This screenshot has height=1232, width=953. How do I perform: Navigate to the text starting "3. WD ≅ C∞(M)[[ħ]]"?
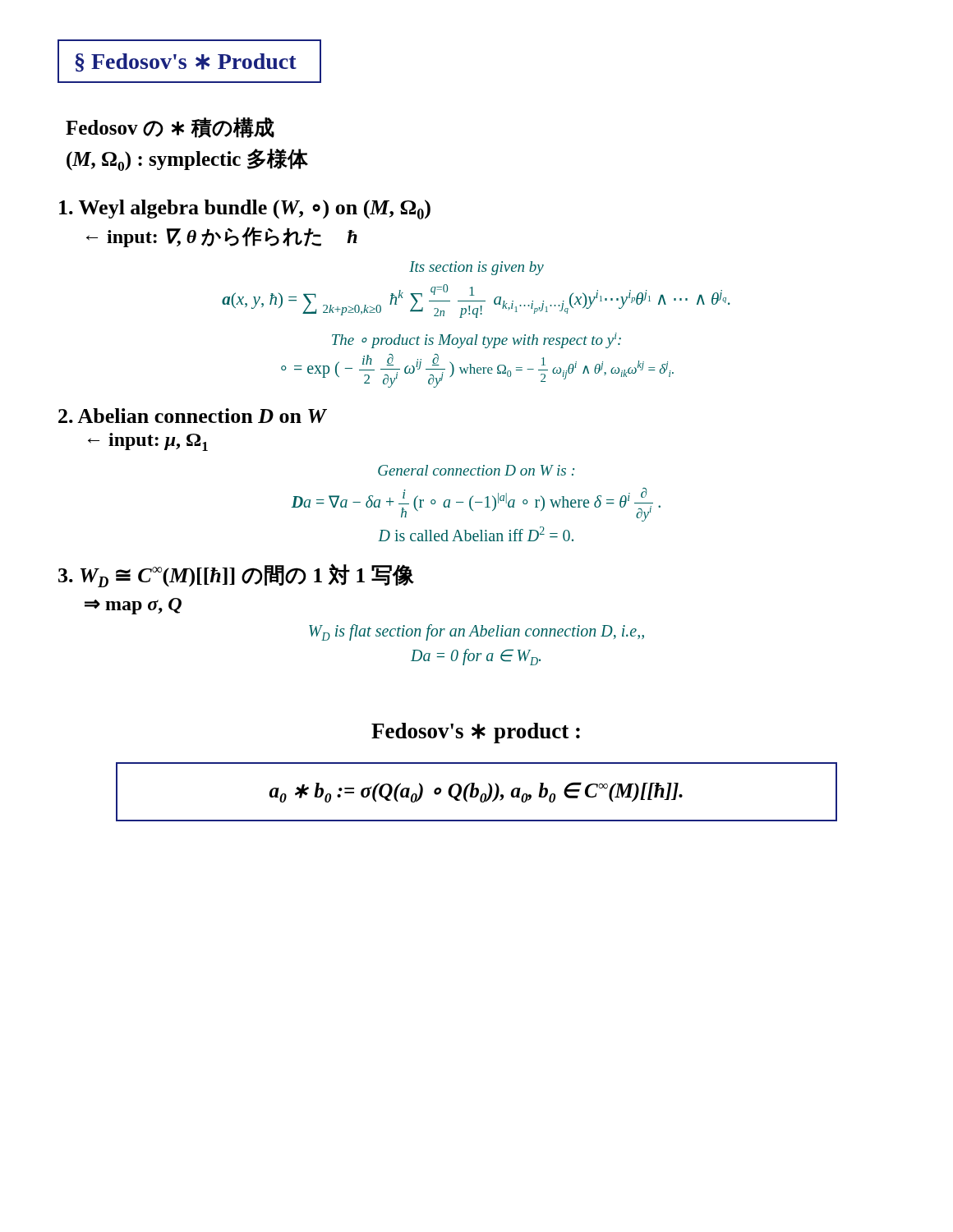(236, 588)
